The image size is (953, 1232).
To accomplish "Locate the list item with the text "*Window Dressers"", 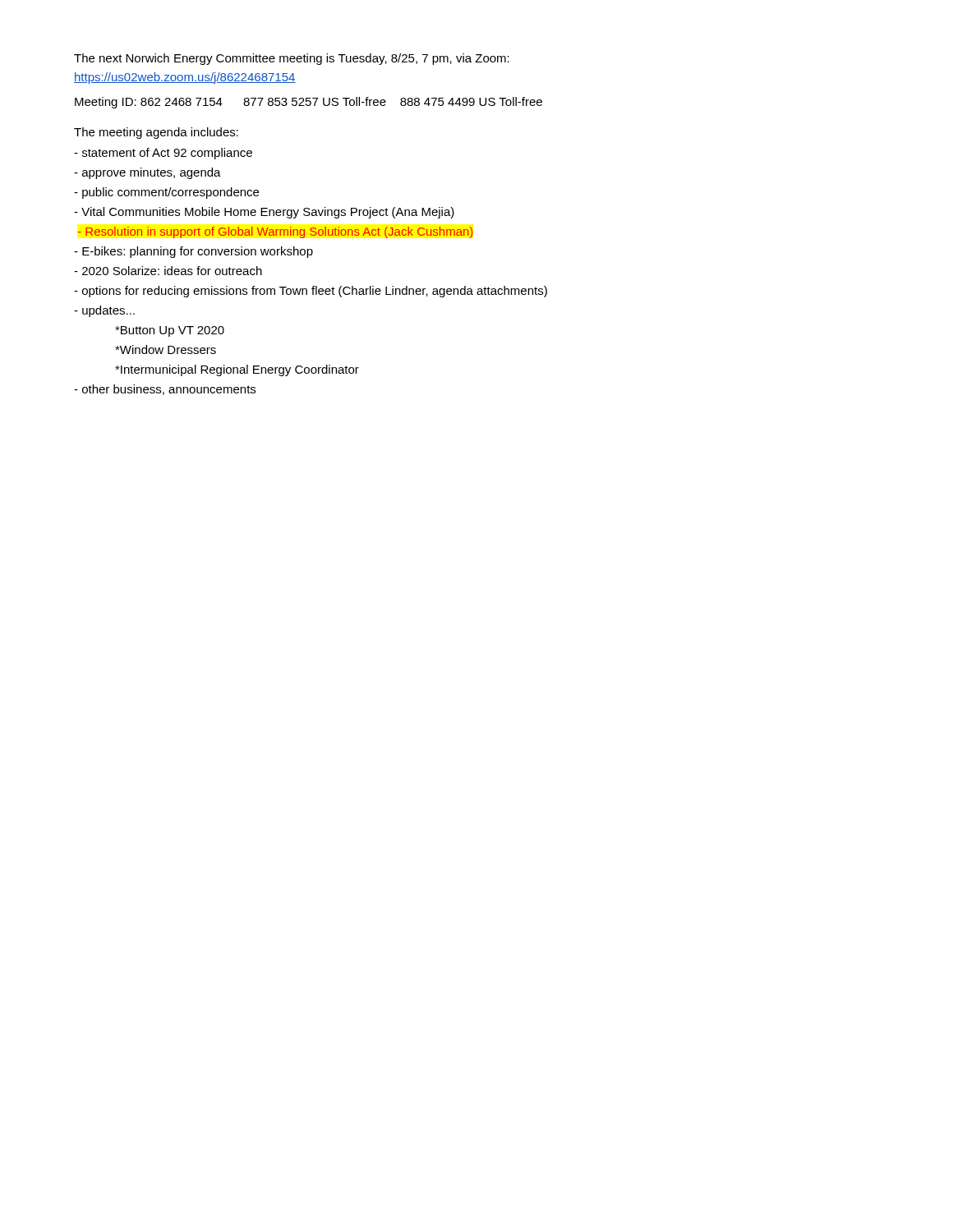I will point(166,349).
